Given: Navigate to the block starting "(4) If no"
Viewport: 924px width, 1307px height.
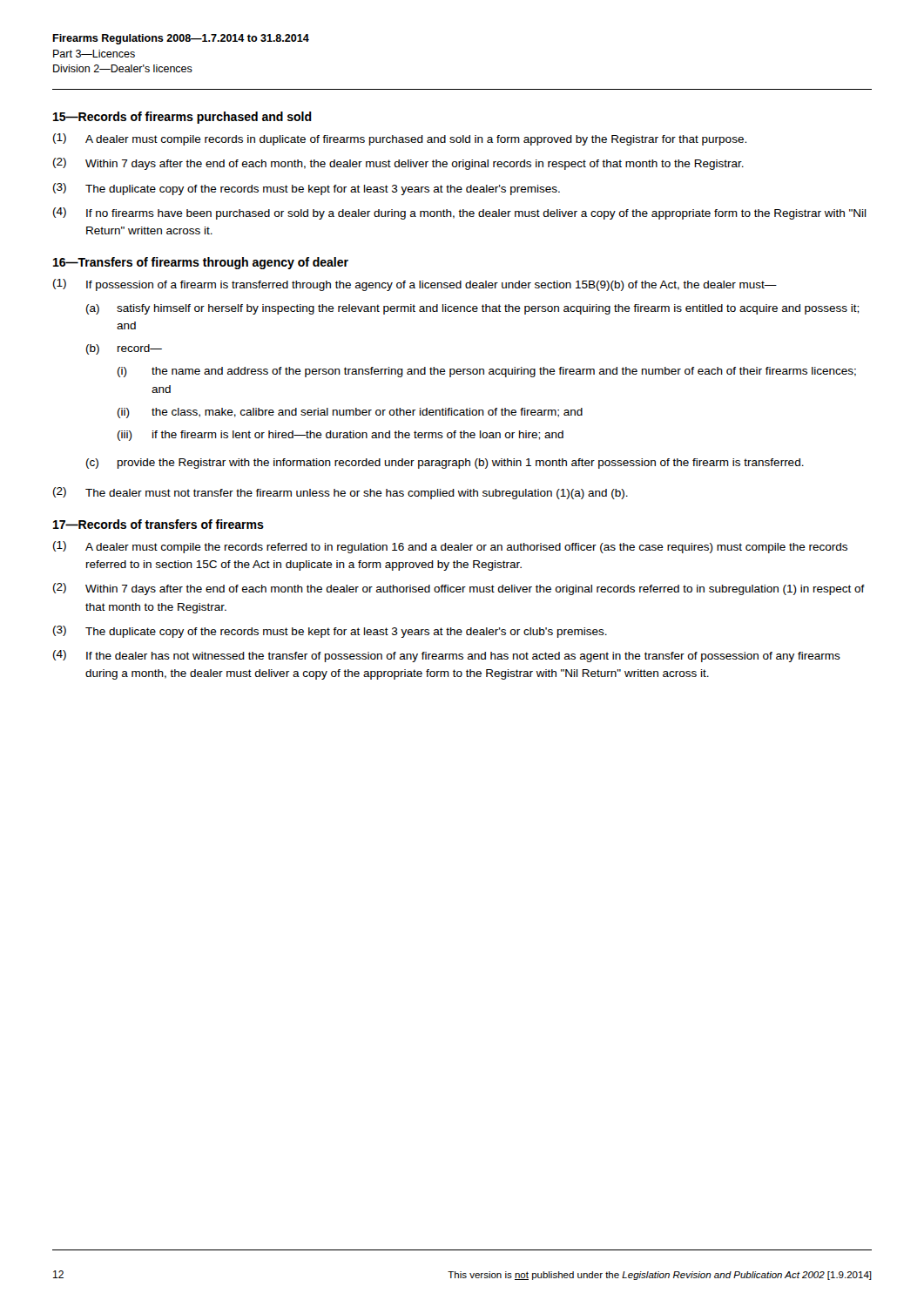Looking at the screenshot, I should tap(462, 222).
